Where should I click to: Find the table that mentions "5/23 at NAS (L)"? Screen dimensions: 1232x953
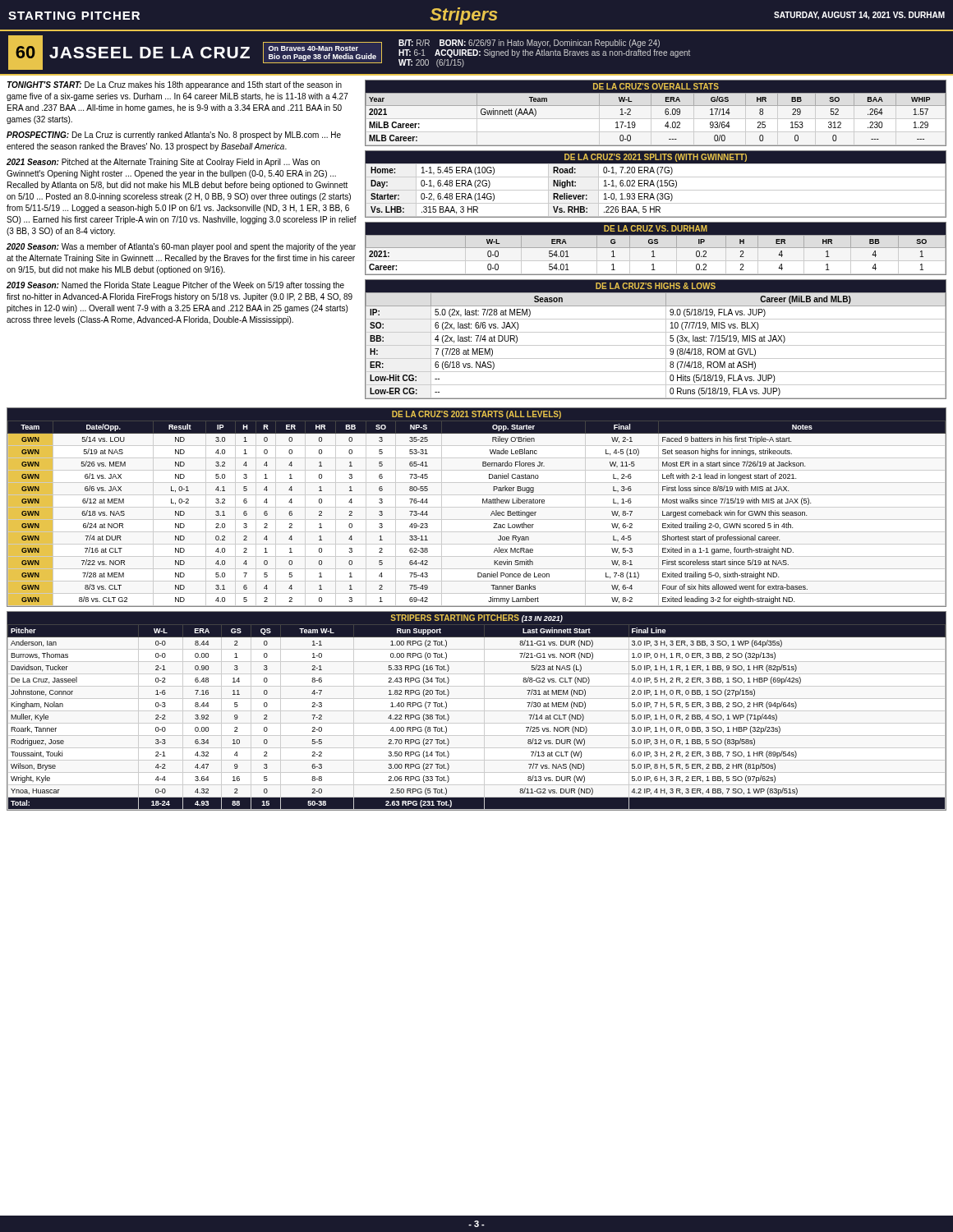click(x=476, y=711)
